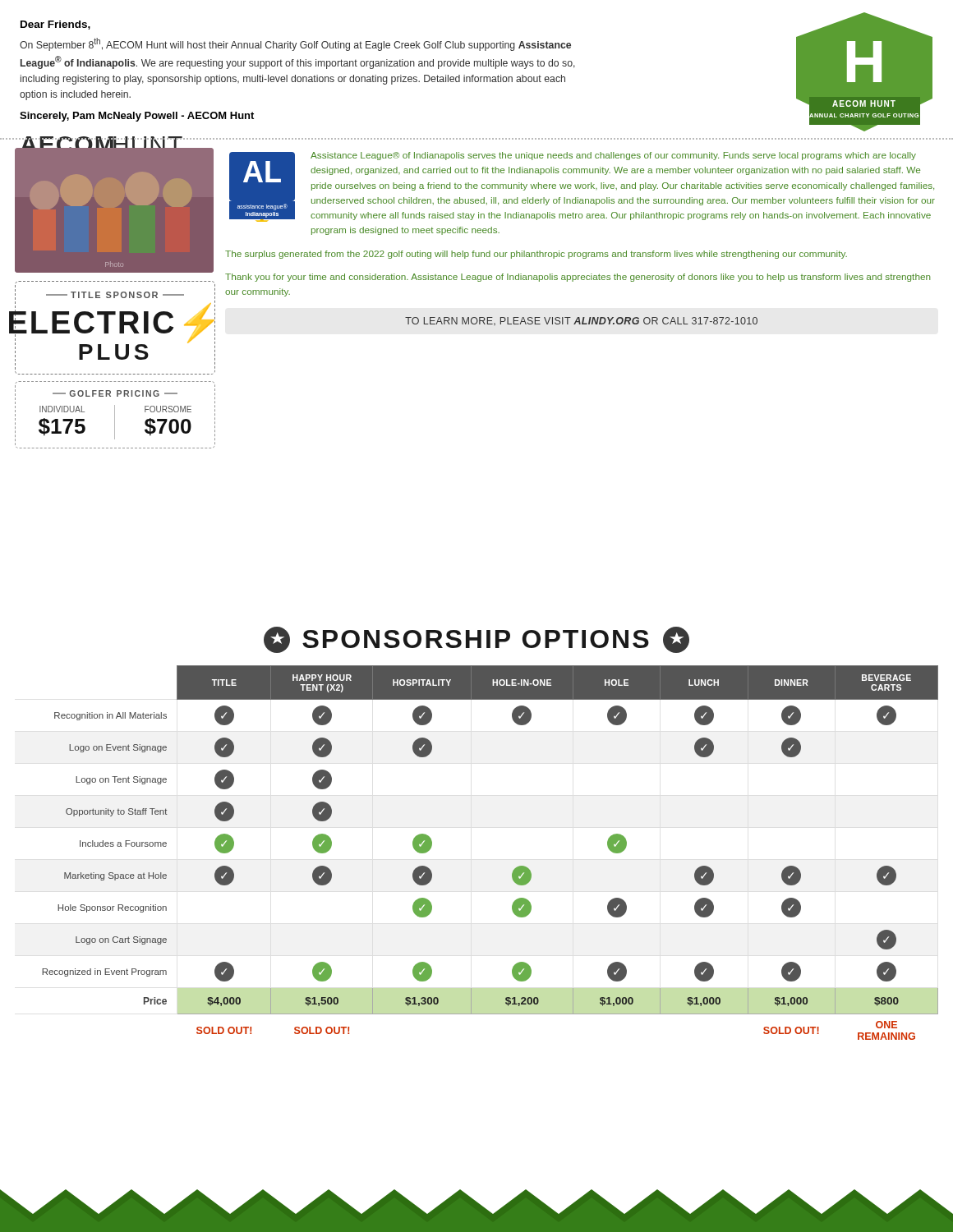Find the text block that says "Sincerely, Pam McNealy Powell"
The width and height of the screenshot is (953, 1232).
pyautogui.click(x=137, y=116)
